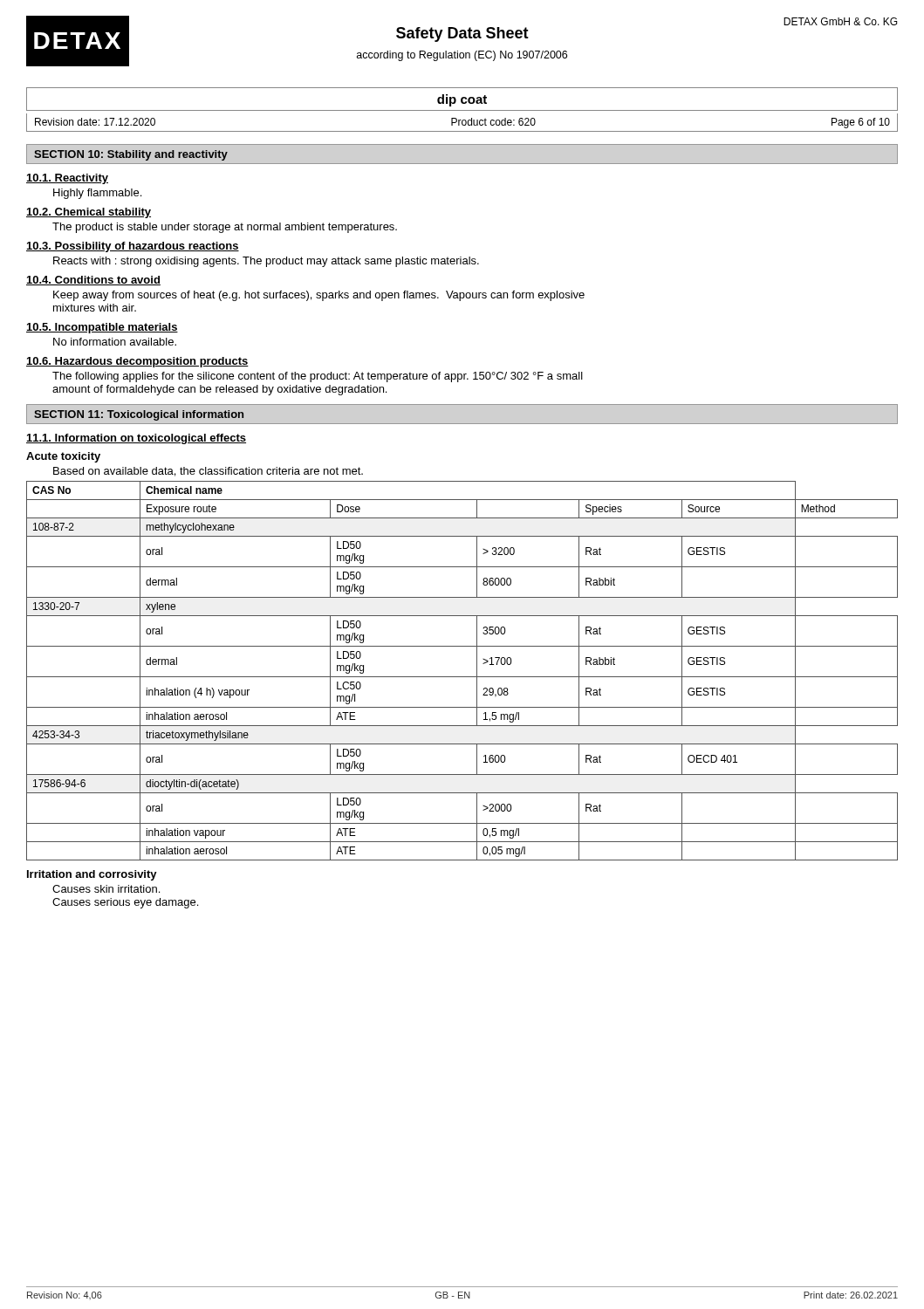Locate the region starting "Keep away from sources of heat"
This screenshot has width=924, height=1309.
point(319,301)
